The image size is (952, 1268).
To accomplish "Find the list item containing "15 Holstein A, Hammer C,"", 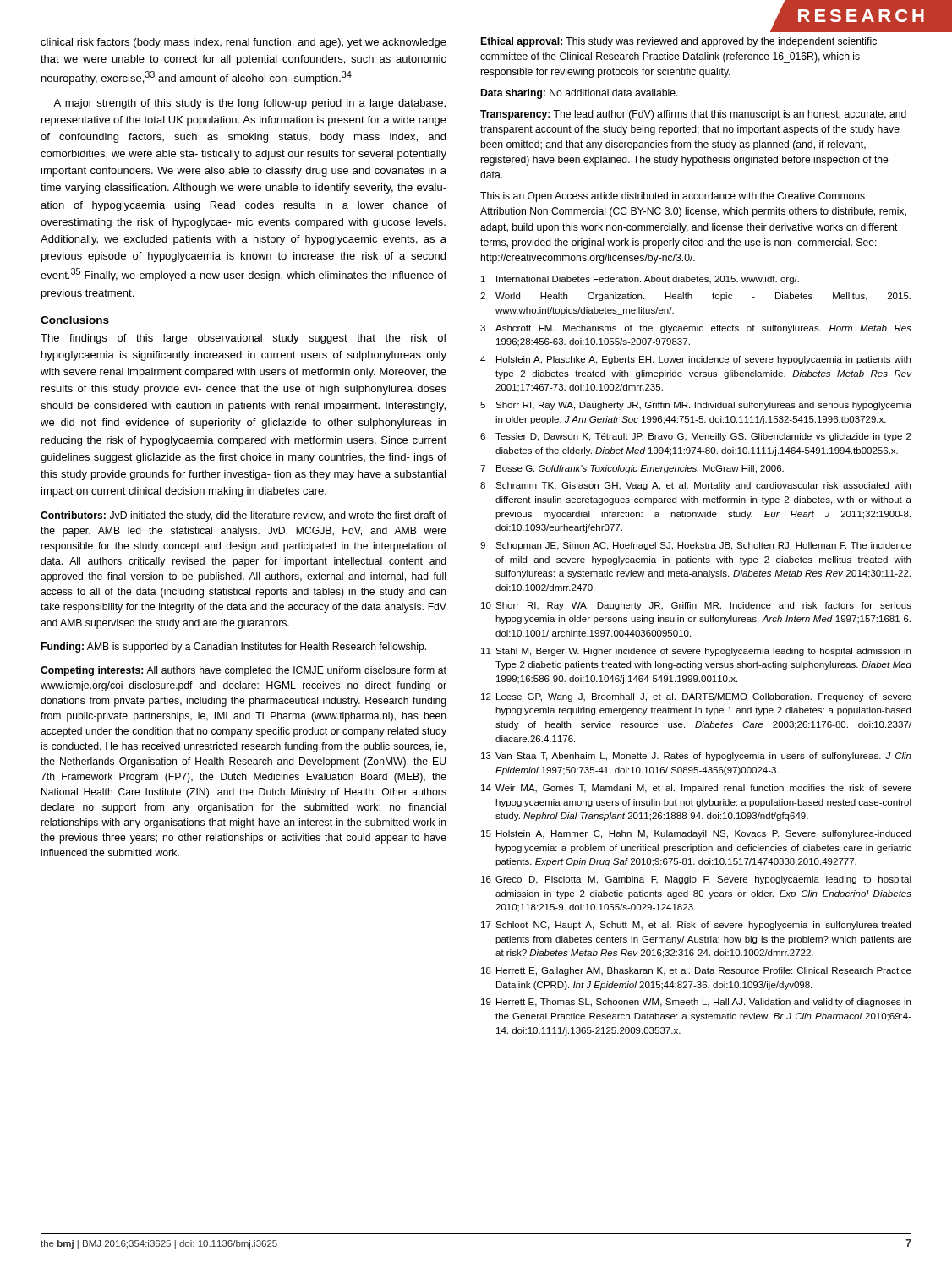I will [696, 848].
